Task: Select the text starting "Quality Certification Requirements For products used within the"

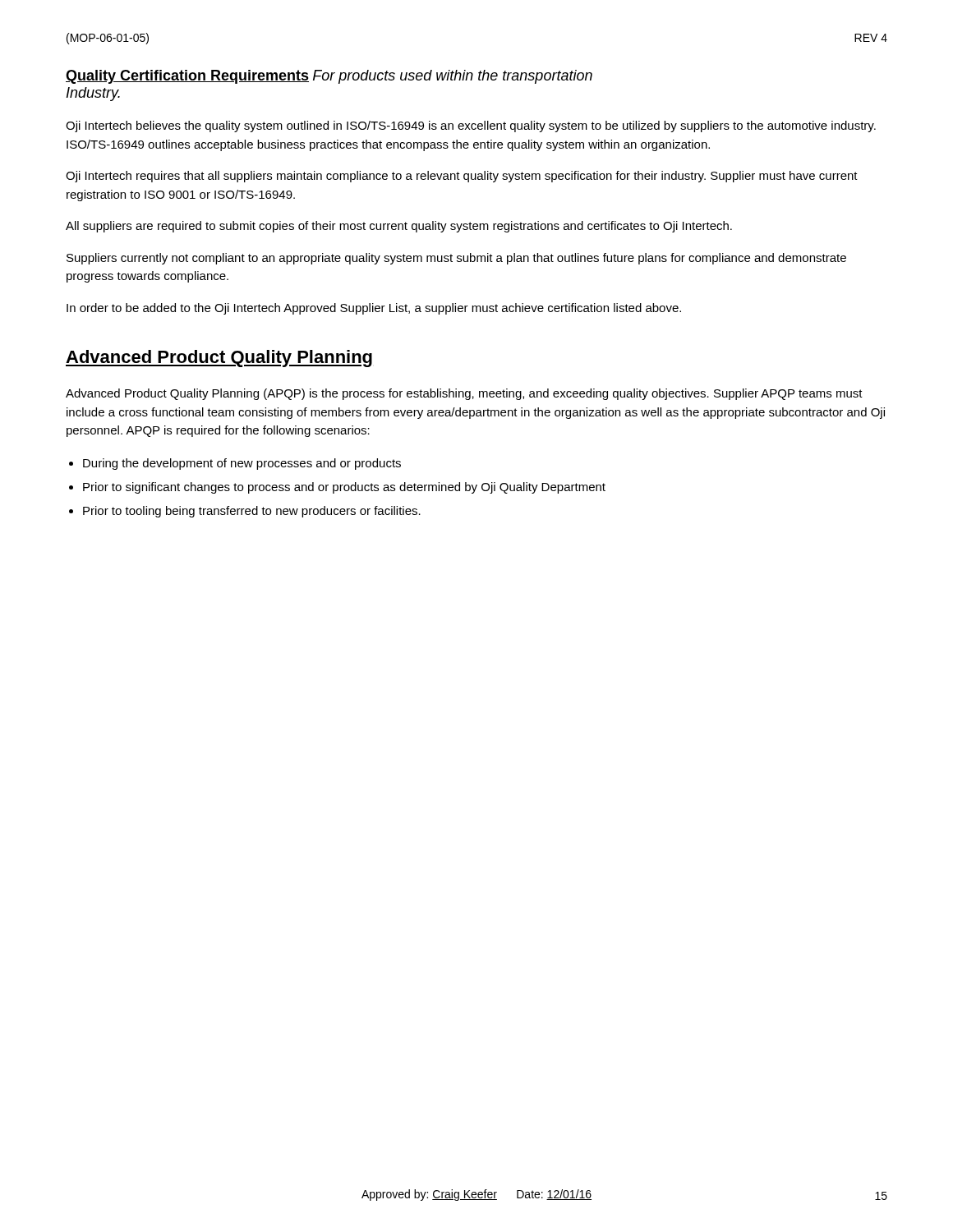Action: point(476,85)
